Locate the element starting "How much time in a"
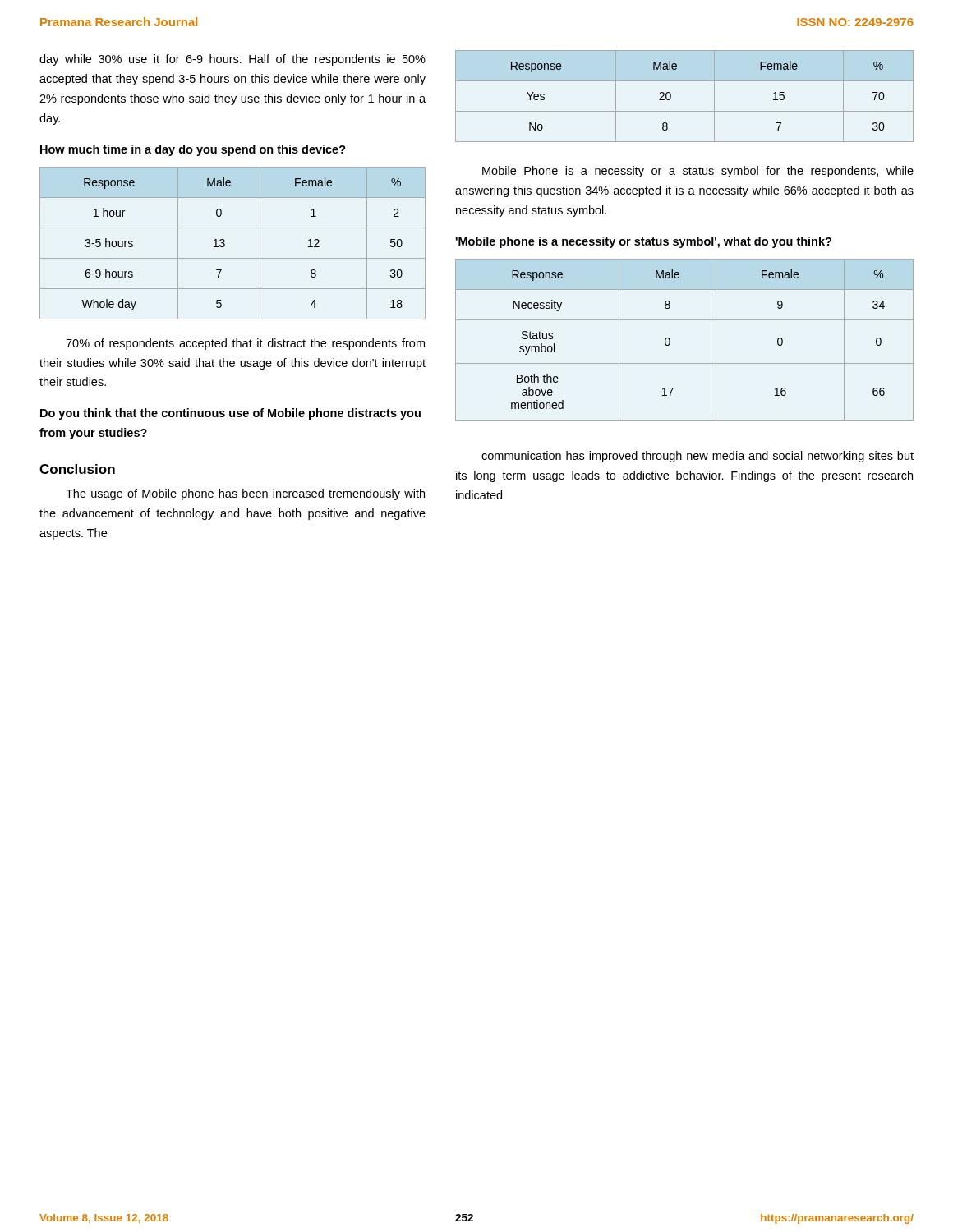Screen dimensions: 1232x953 tap(193, 149)
